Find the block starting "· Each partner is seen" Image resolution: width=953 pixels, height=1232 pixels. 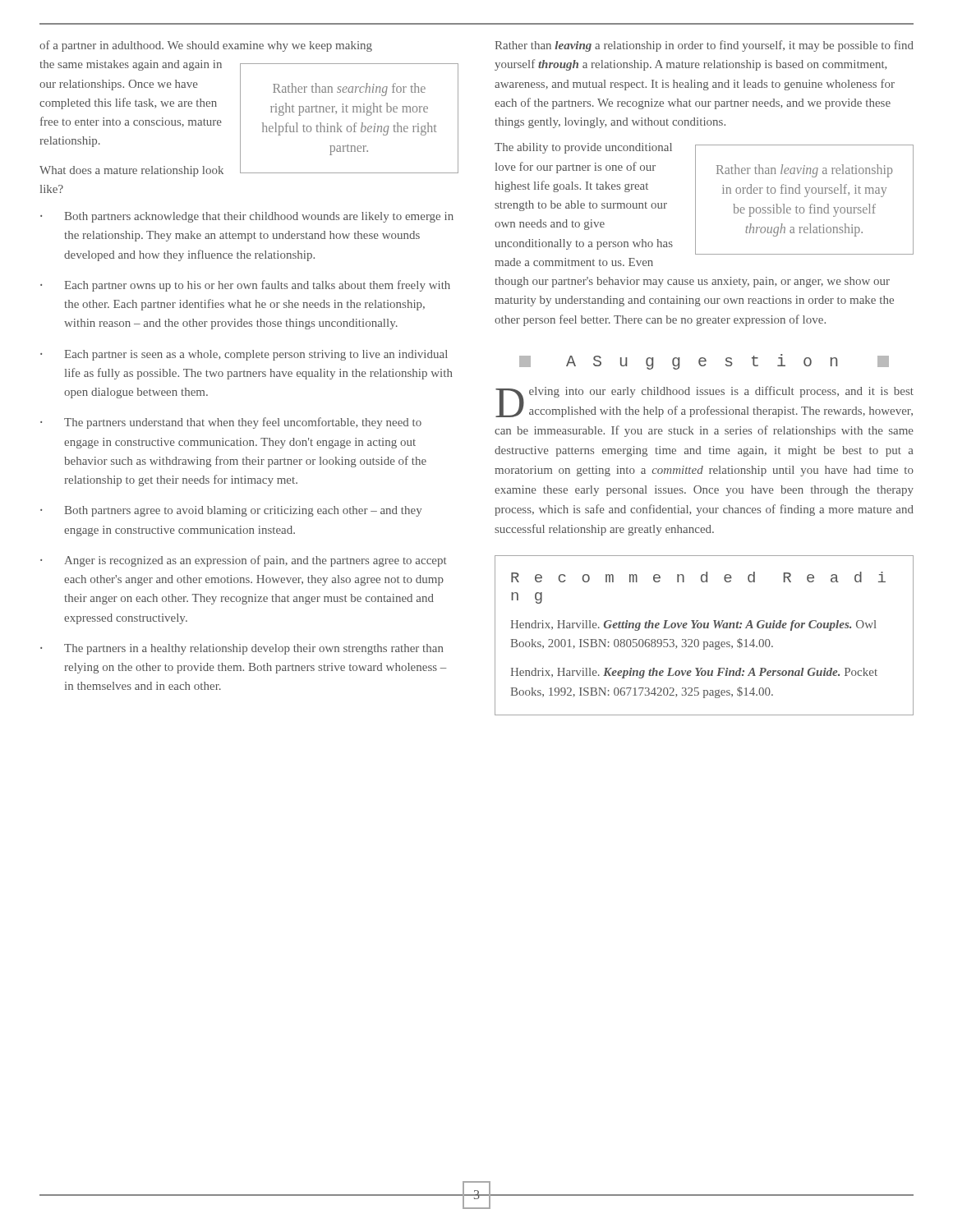249,373
